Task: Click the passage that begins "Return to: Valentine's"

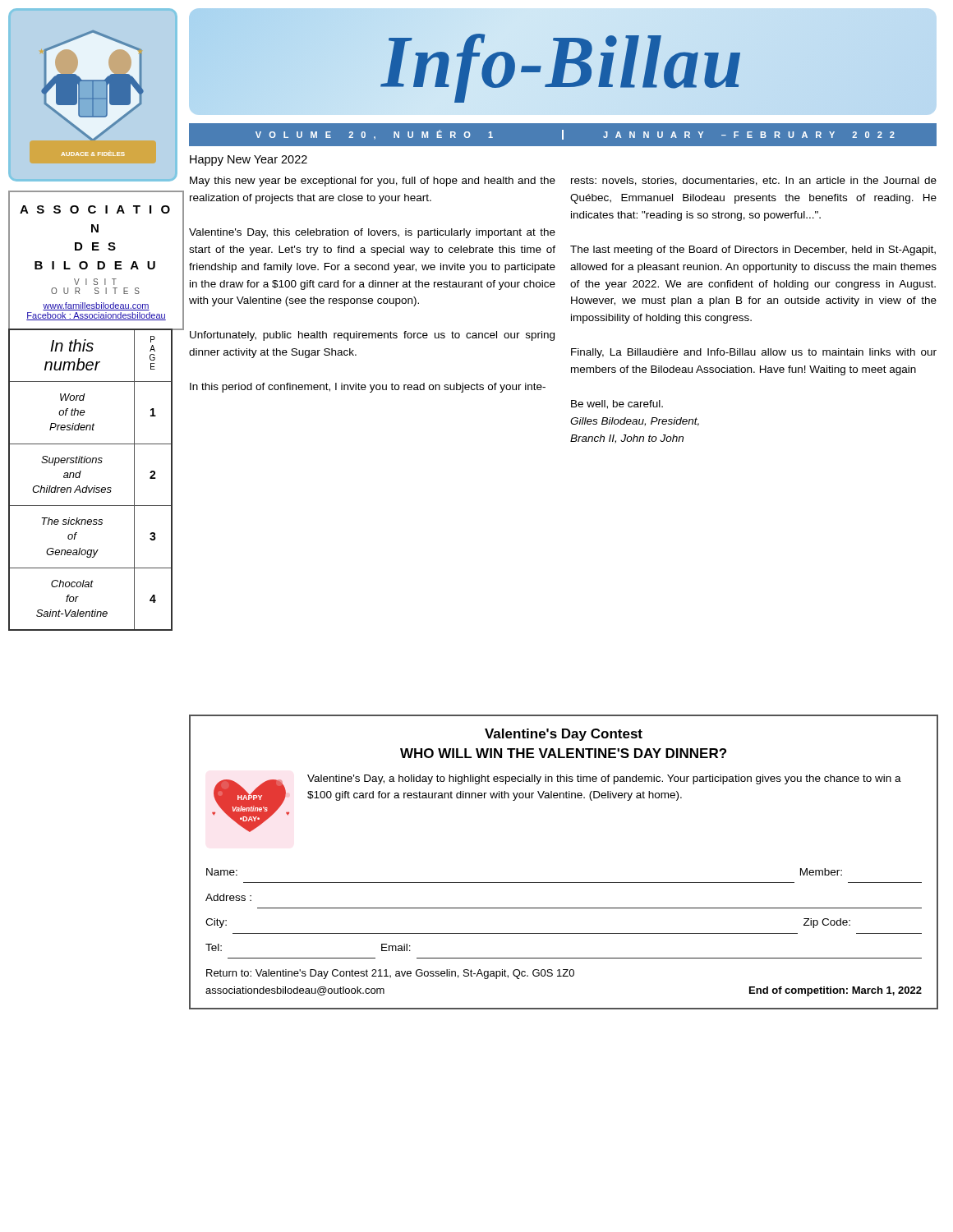Action: point(390,973)
